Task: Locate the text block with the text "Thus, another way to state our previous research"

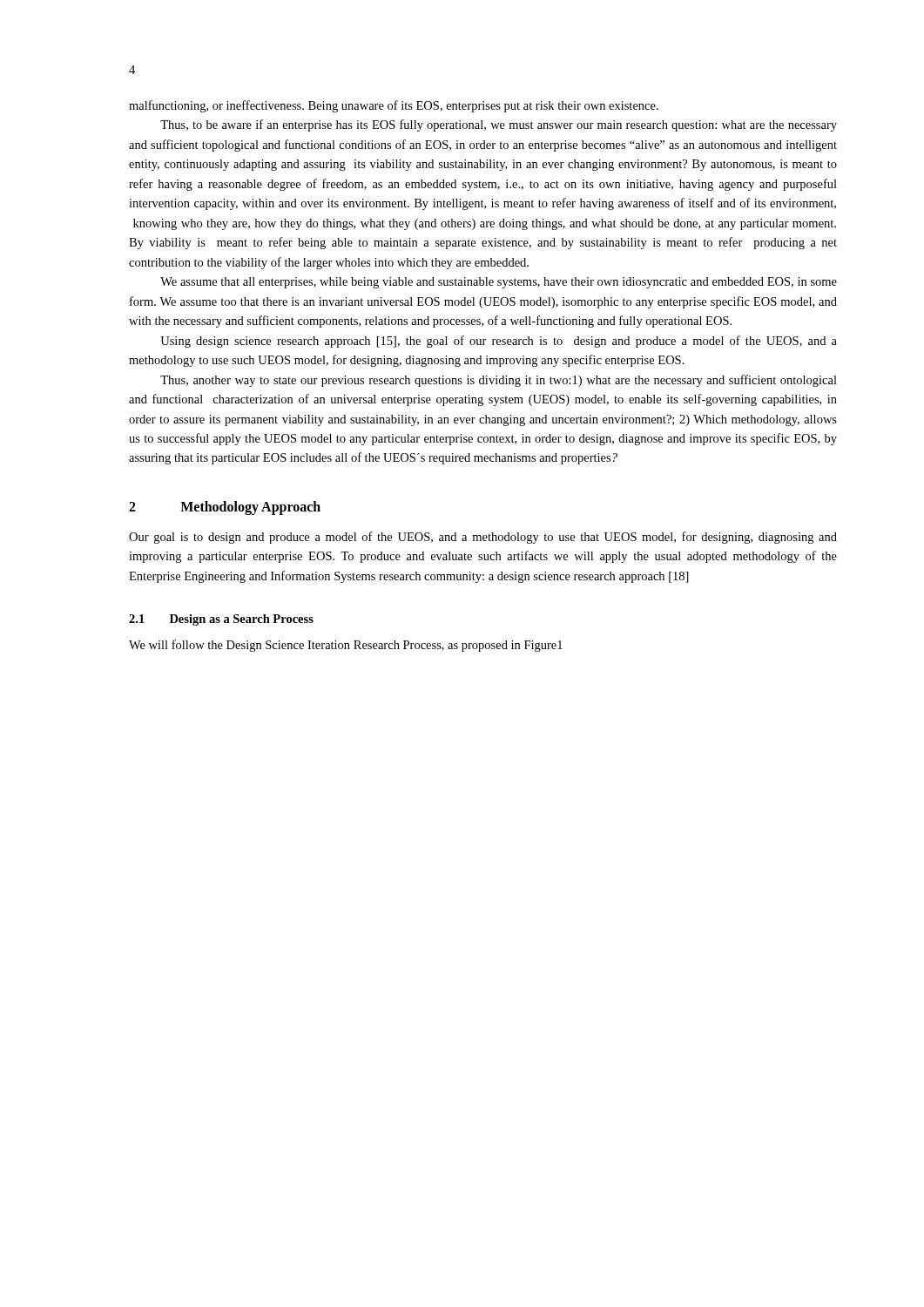Action: (483, 419)
